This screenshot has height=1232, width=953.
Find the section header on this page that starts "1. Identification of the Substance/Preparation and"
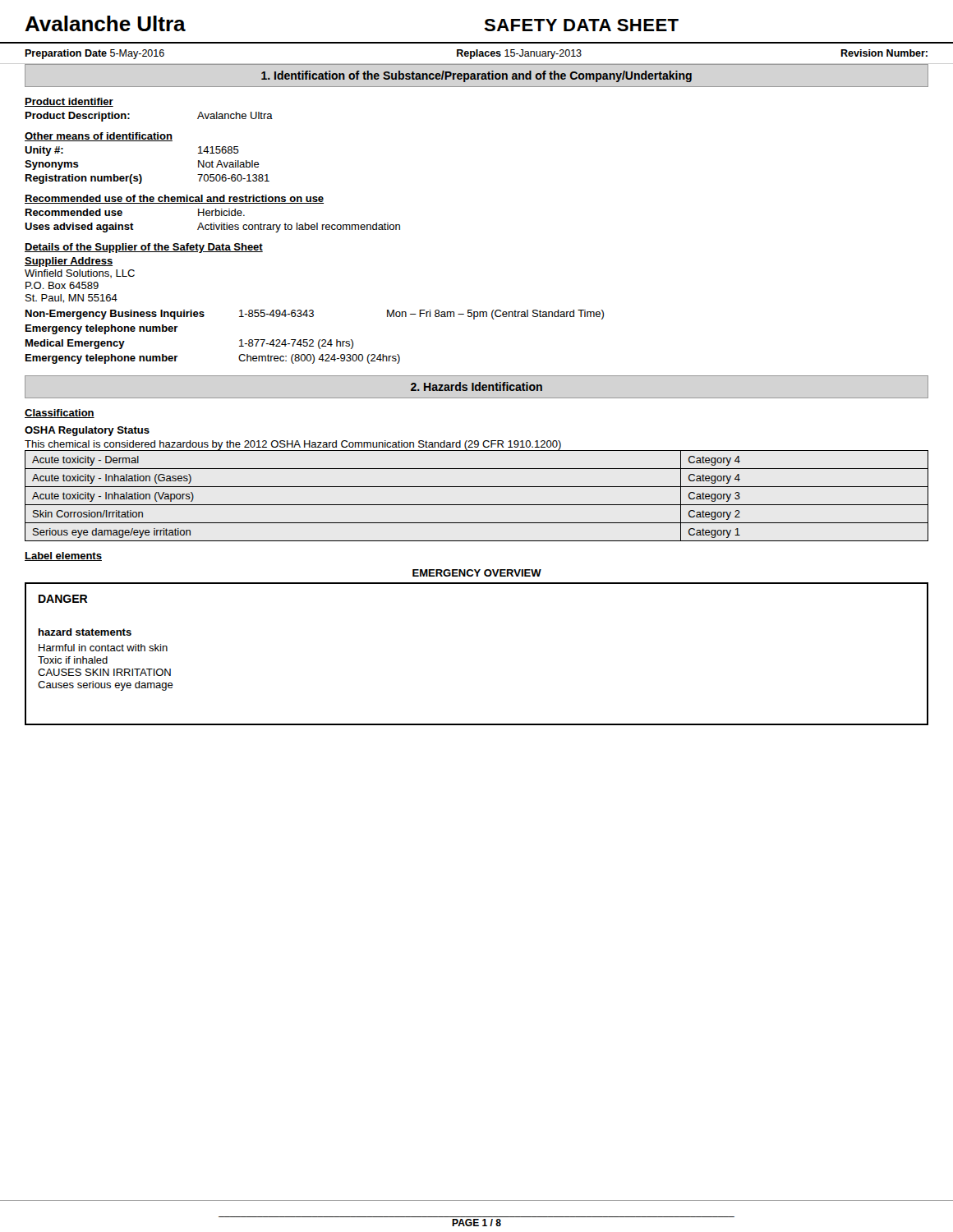pos(476,76)
